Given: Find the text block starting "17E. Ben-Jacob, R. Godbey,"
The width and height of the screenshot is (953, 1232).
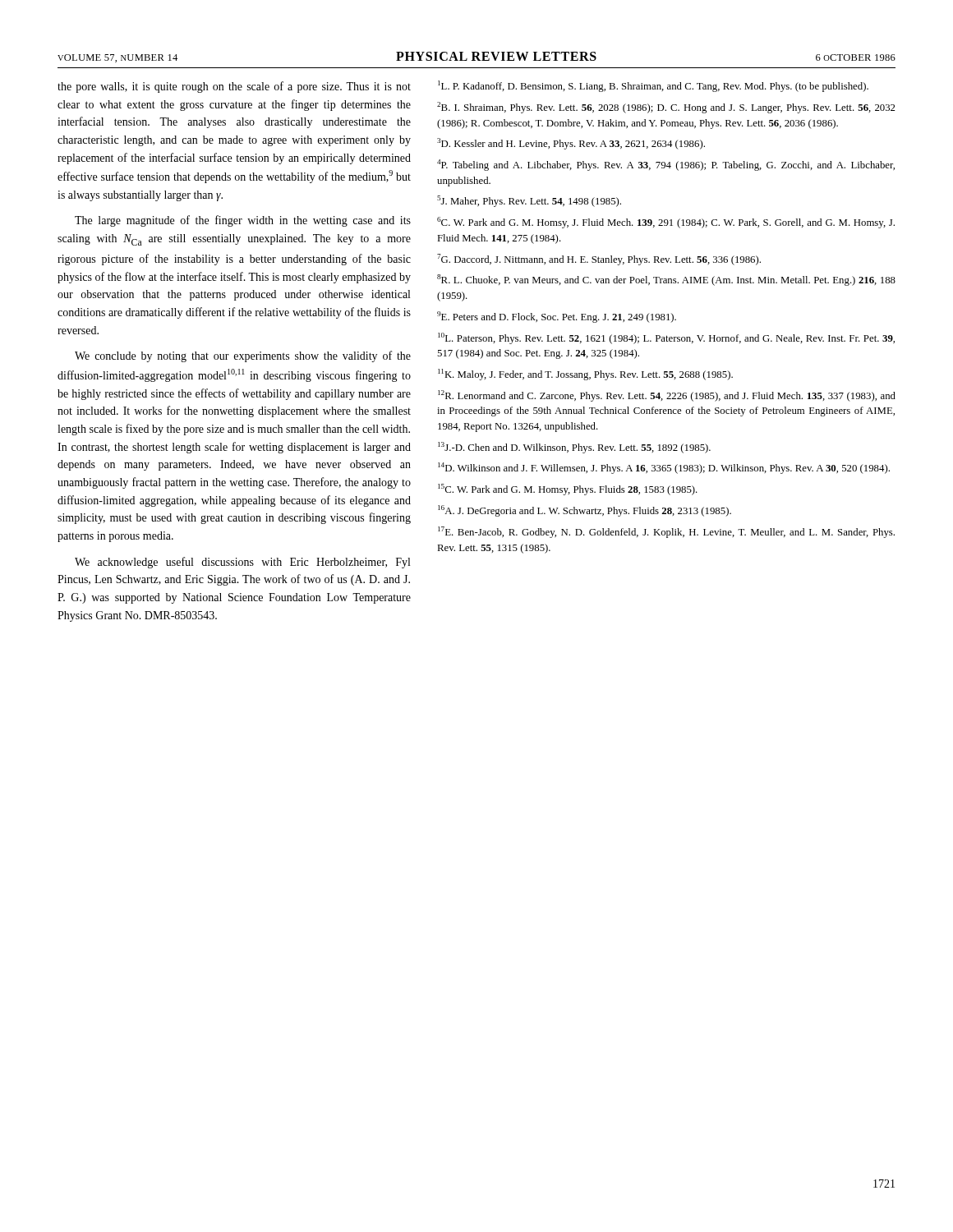Looking at the screenshot, I should click(666, 539).
